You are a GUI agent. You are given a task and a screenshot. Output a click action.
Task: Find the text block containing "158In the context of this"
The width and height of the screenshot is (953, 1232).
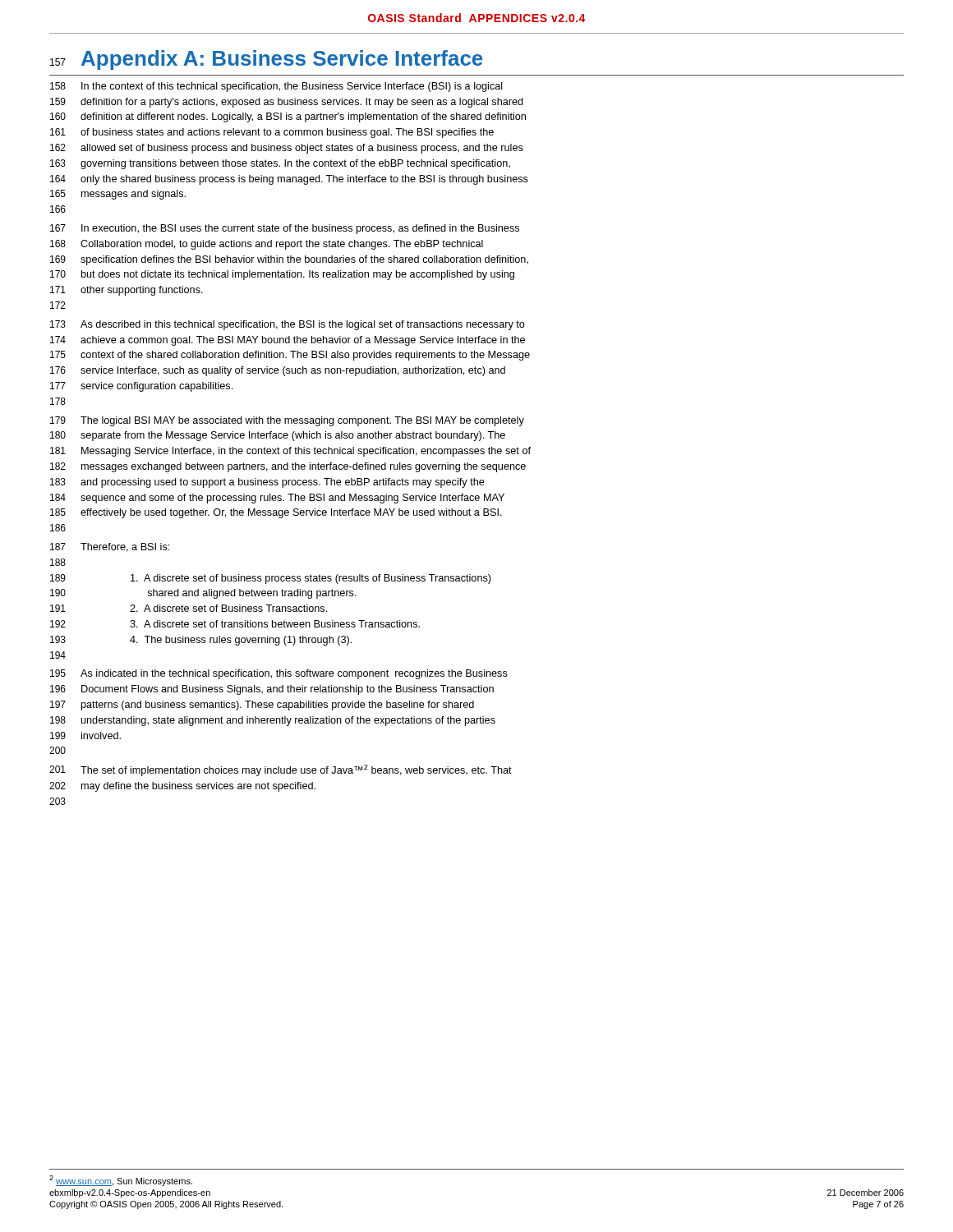pyautogui.click(x=476, y=148)
